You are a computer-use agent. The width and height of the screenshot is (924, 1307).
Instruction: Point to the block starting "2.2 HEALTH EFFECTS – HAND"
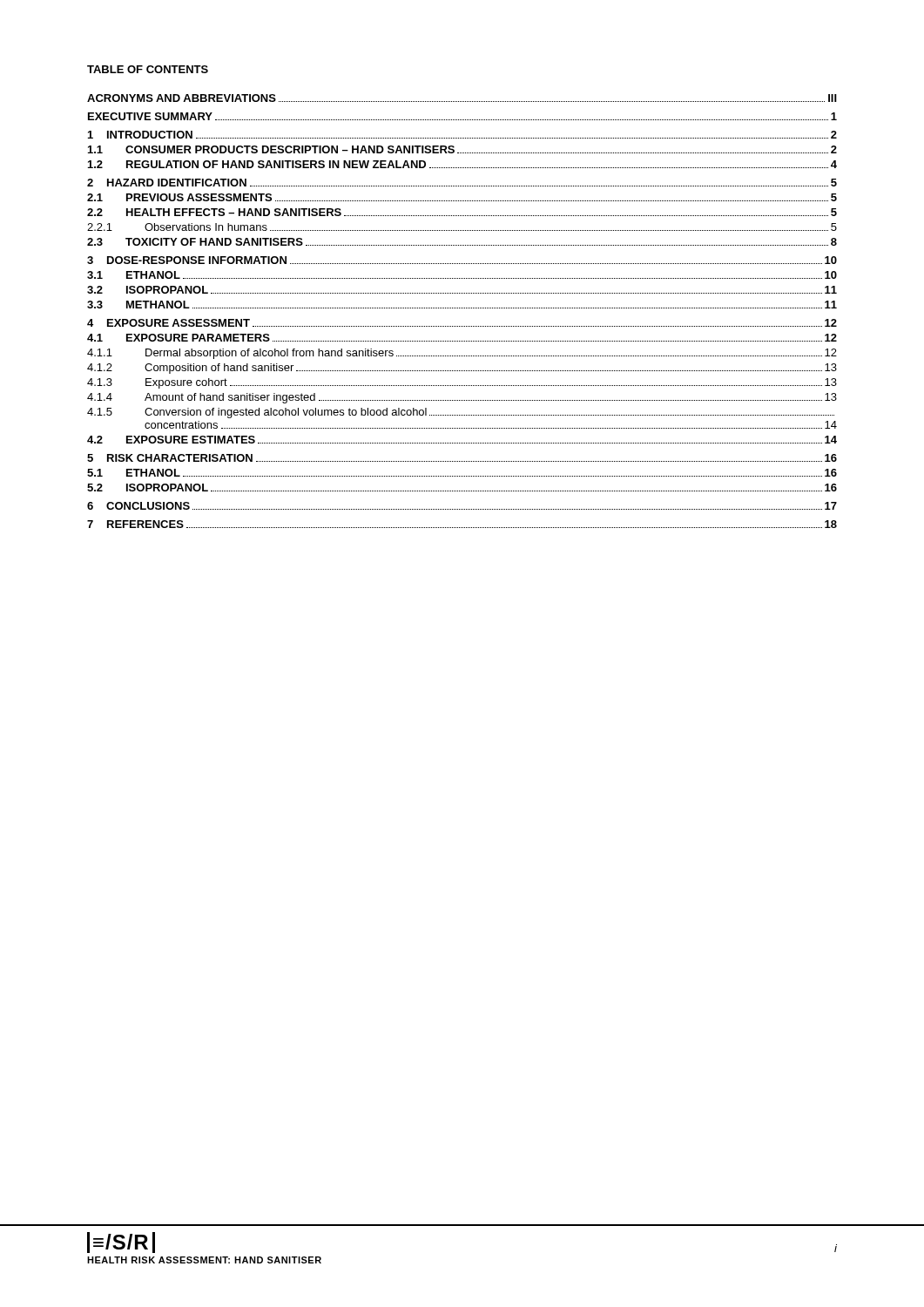(462, 212)
